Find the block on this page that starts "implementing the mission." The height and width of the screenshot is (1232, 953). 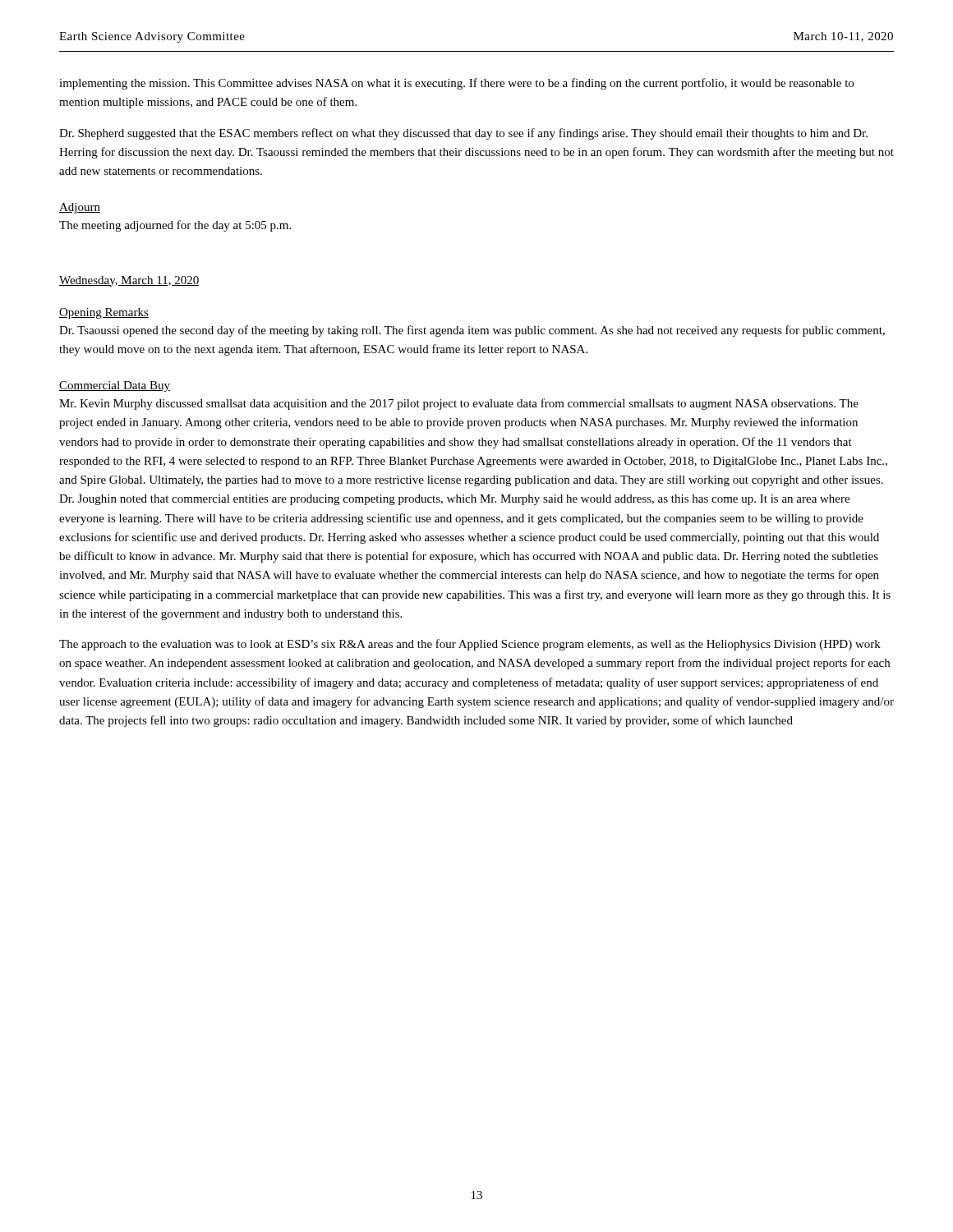point(457,93)
